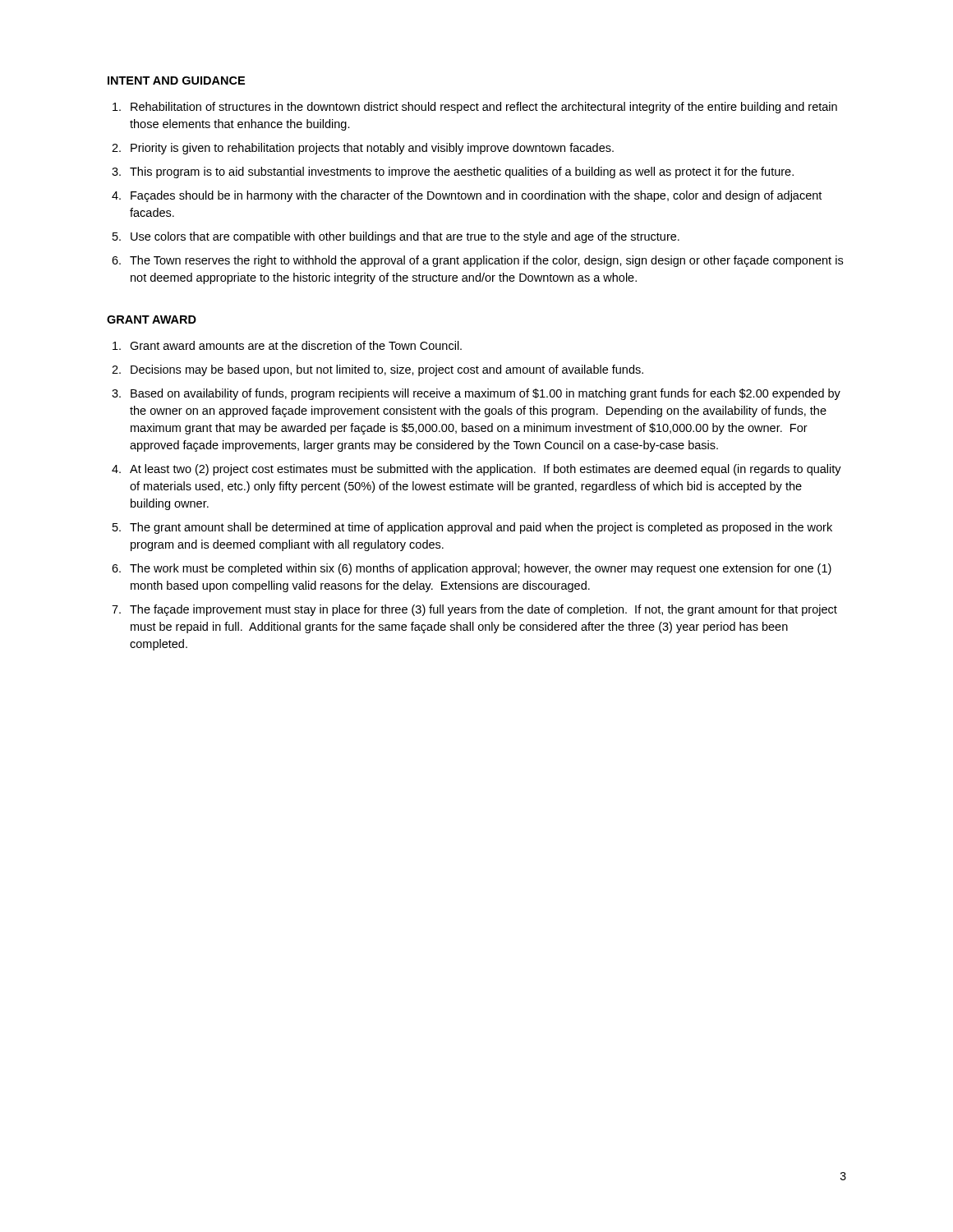Click the passage that begins "Decisions may be based upon,"
953x1232 pixels.
(486, 370)
